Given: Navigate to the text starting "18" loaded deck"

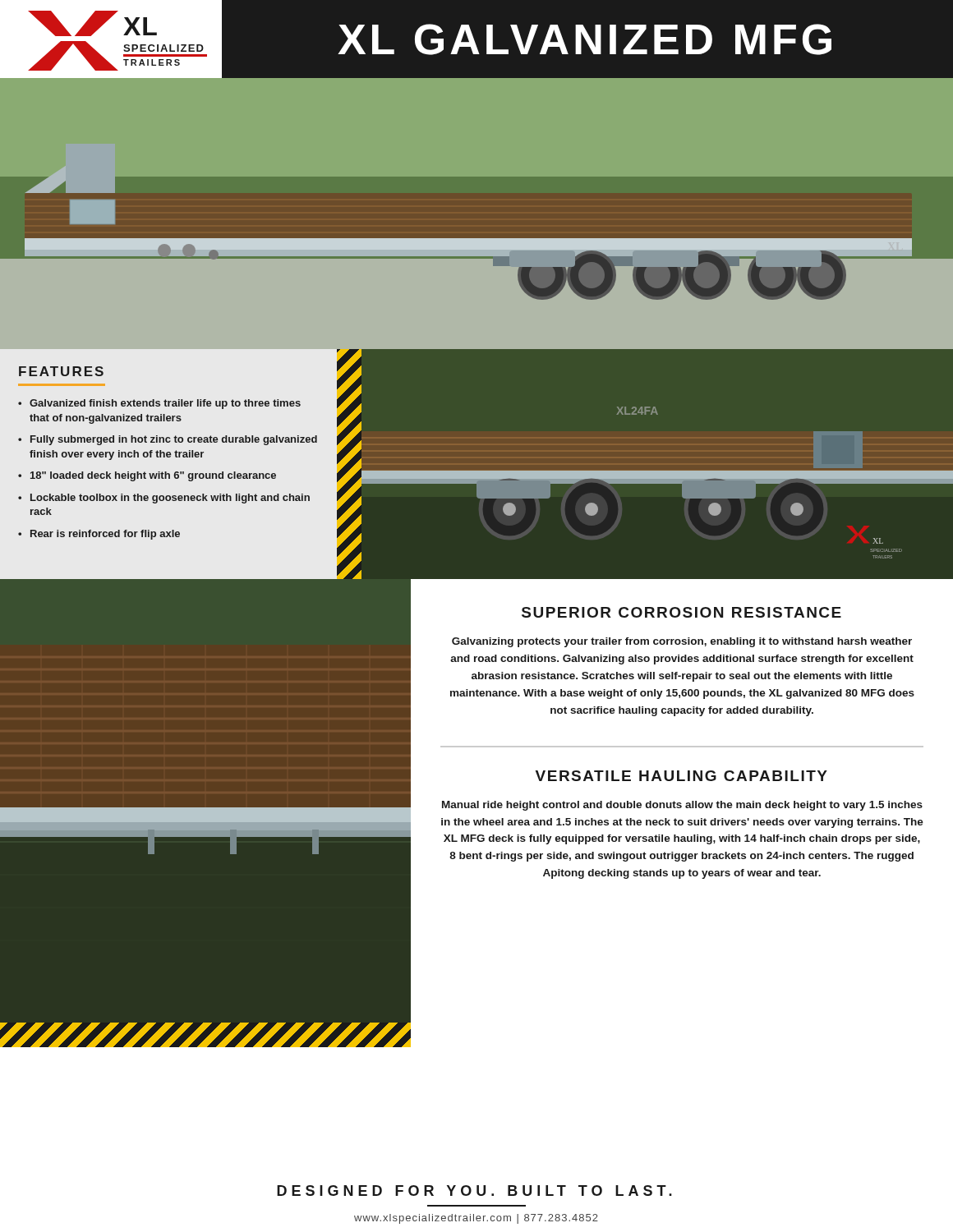Looking at the screenshot, I should pyautogui.click(x=153, y=475).
